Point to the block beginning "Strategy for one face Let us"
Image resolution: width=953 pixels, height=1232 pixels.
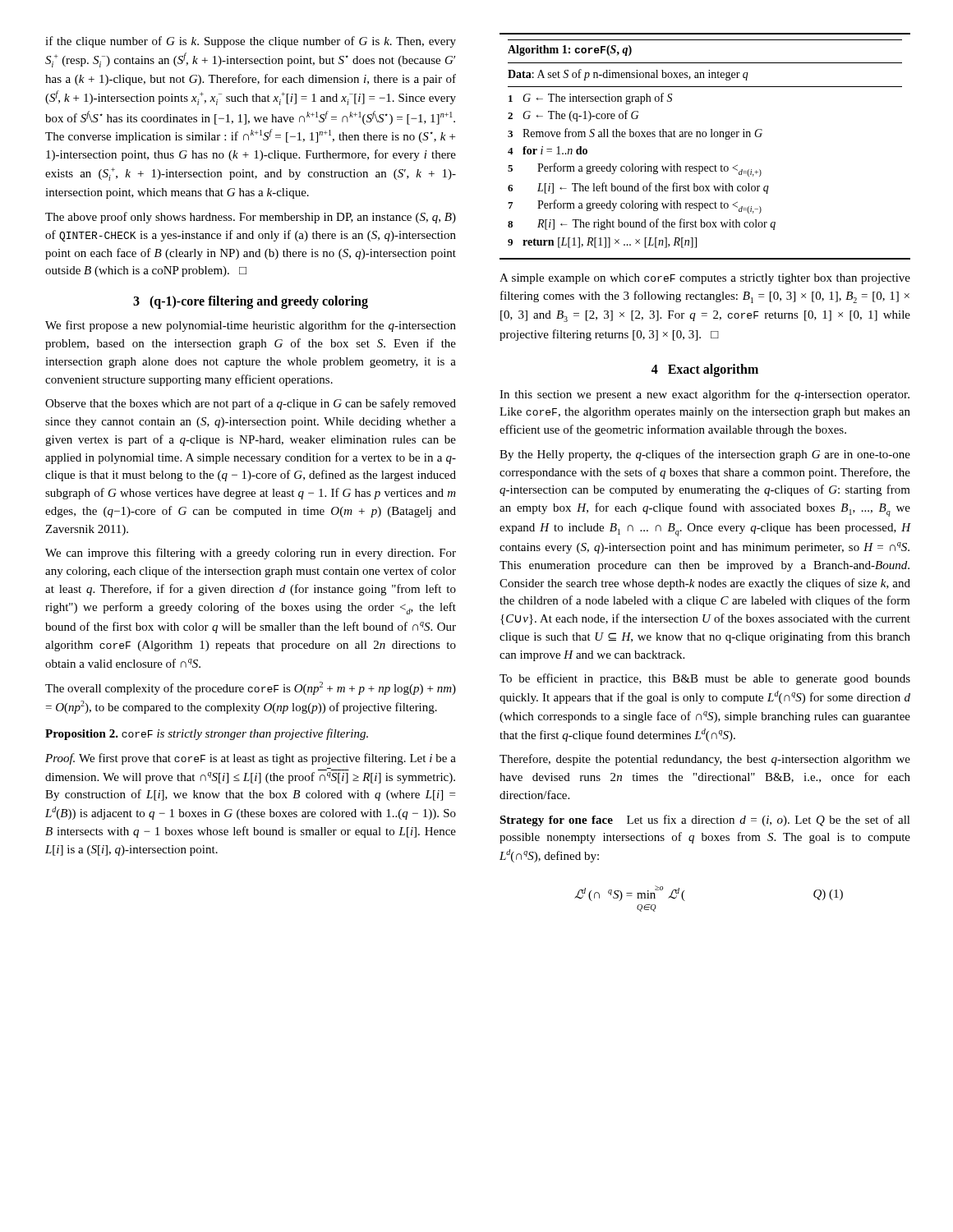705,838
